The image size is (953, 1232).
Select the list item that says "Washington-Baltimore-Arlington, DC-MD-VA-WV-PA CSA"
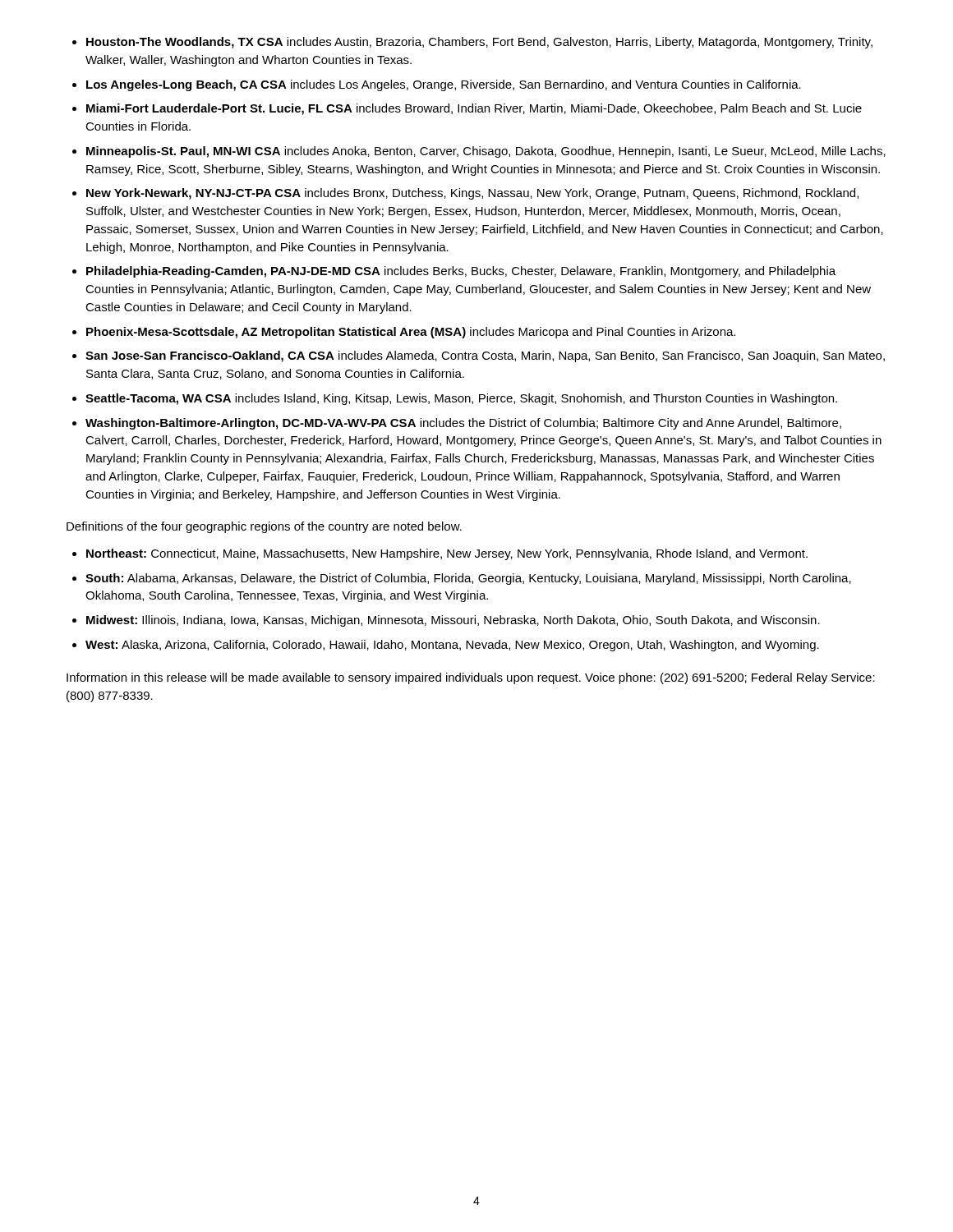coord(486,458)
